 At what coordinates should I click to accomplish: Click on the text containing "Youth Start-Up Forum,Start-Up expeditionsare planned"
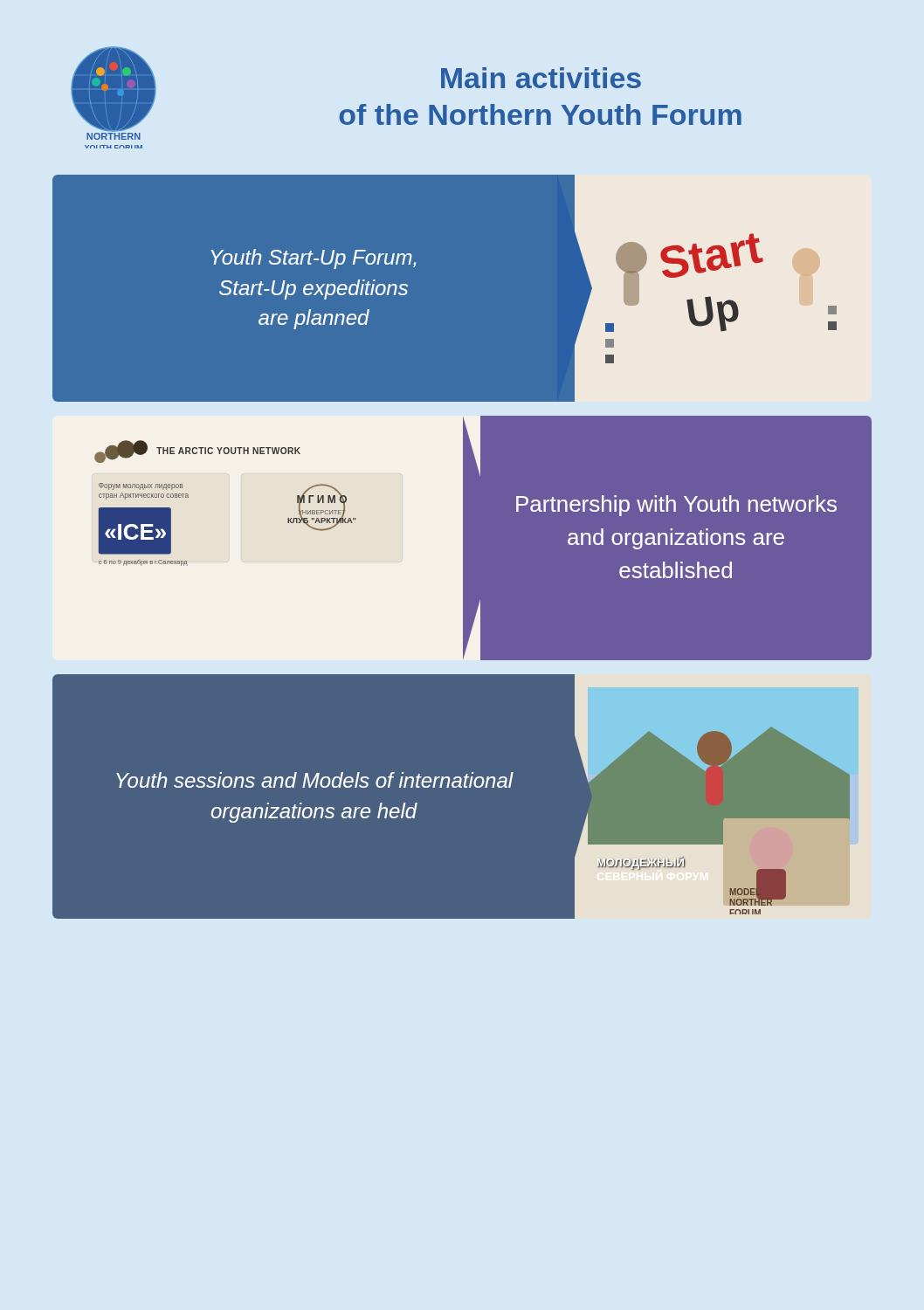pos(314,288)
